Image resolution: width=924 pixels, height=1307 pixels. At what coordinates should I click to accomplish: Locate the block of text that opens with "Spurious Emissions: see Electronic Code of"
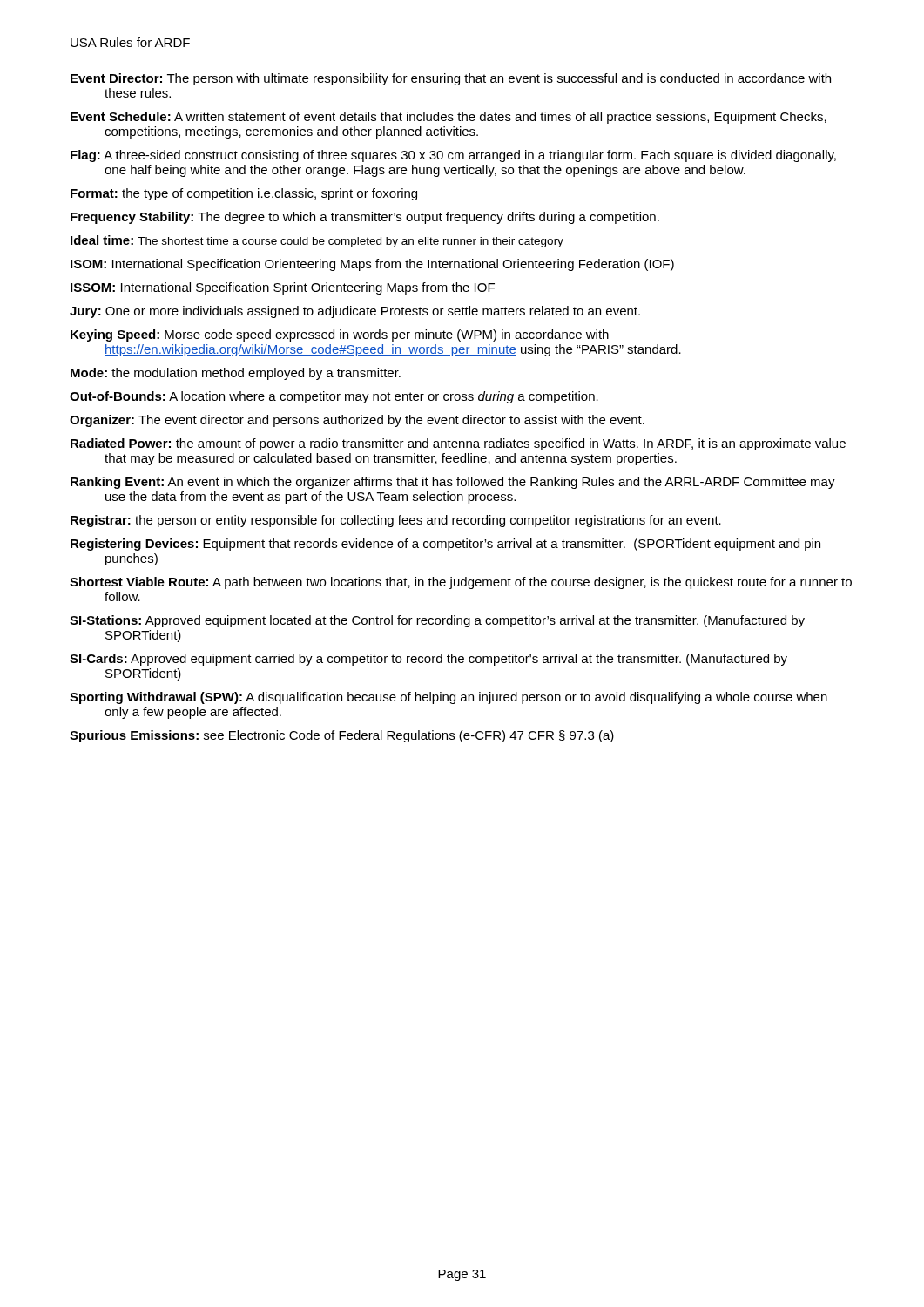(x=462, y=735)
